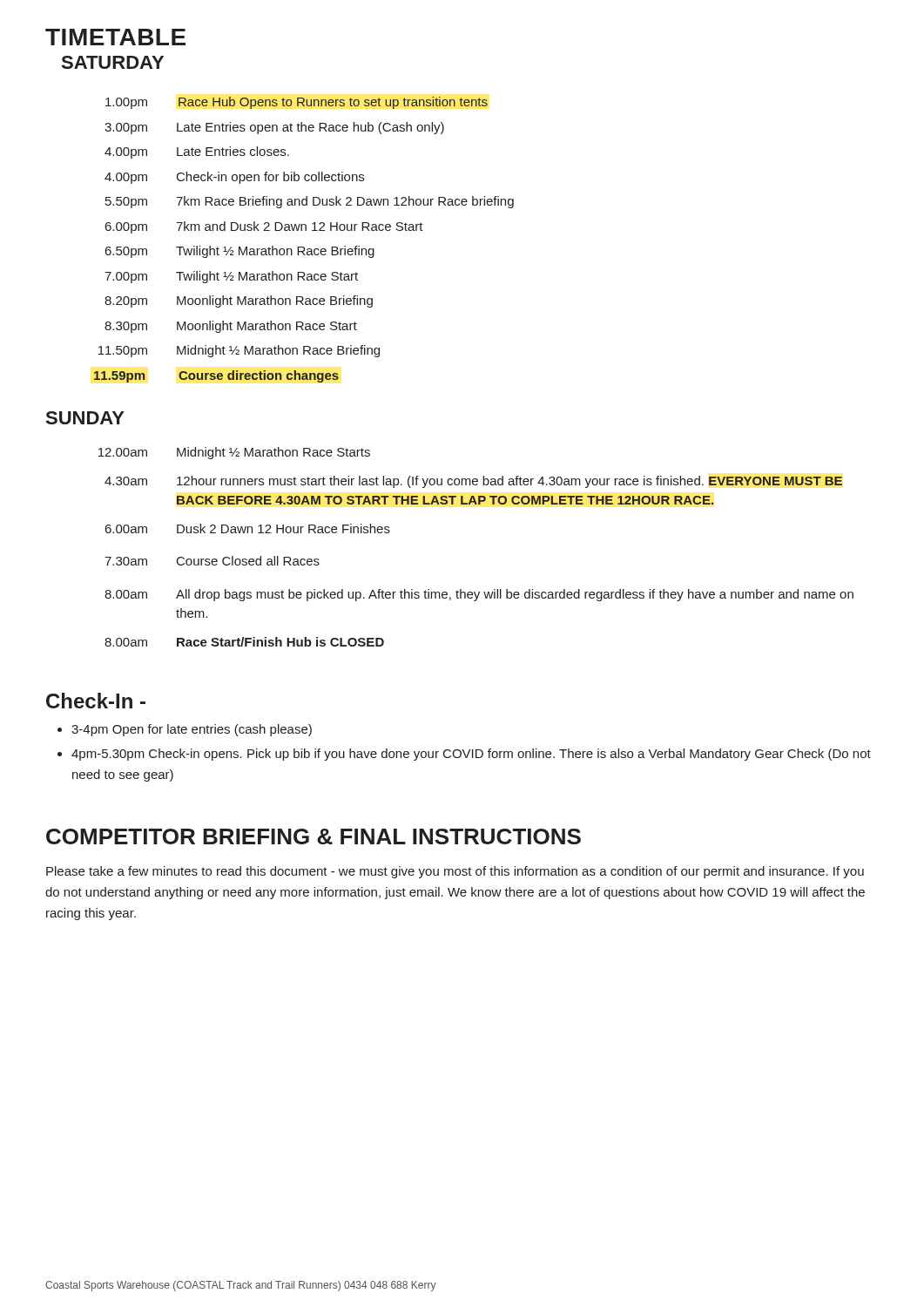Locate the text "COMPETITOR BRIEFING & FINAL INSTRUCTIONS"
Screen dimensions: 1307x924
313,837
